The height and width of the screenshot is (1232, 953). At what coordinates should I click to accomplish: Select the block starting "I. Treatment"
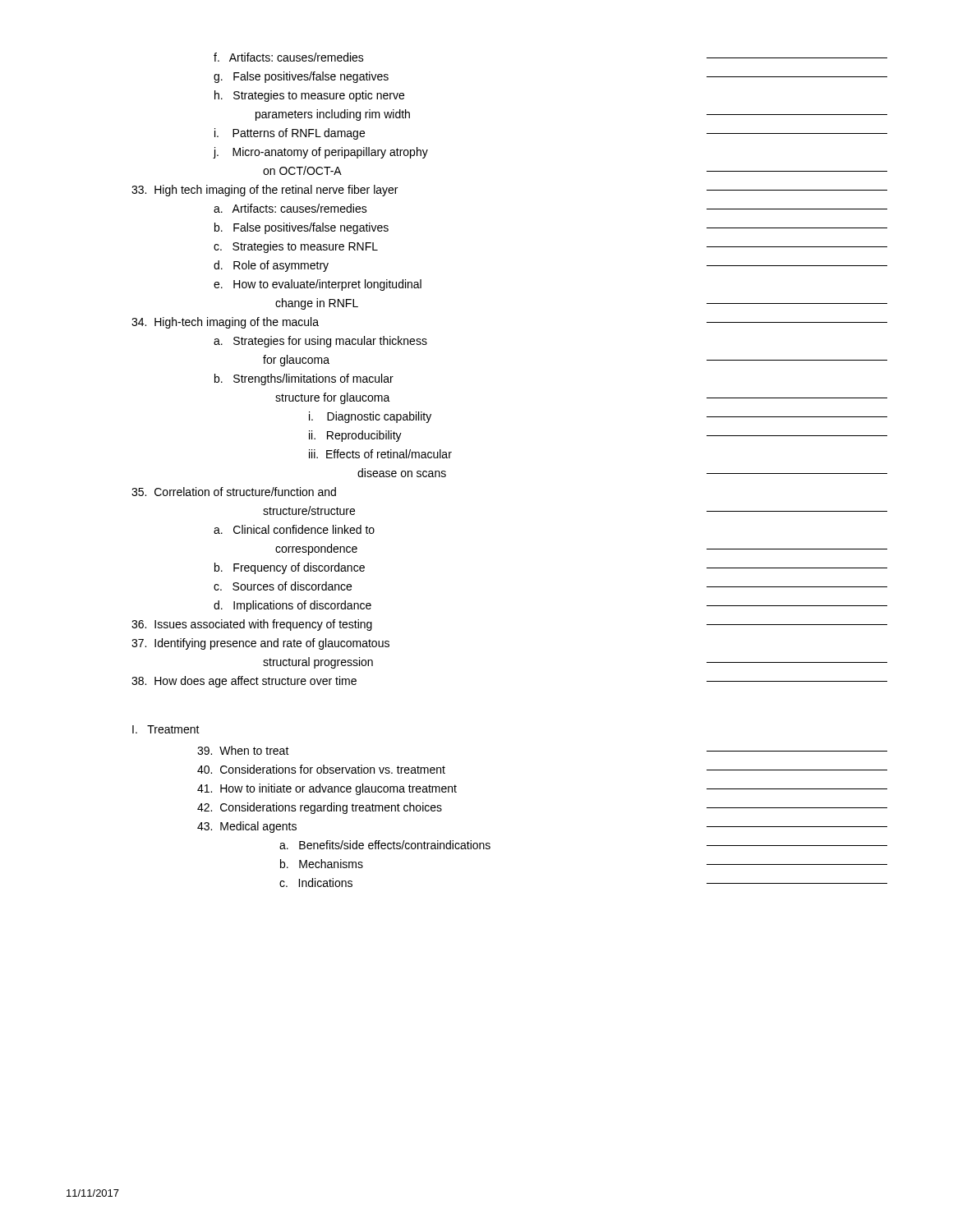(165, 729)
